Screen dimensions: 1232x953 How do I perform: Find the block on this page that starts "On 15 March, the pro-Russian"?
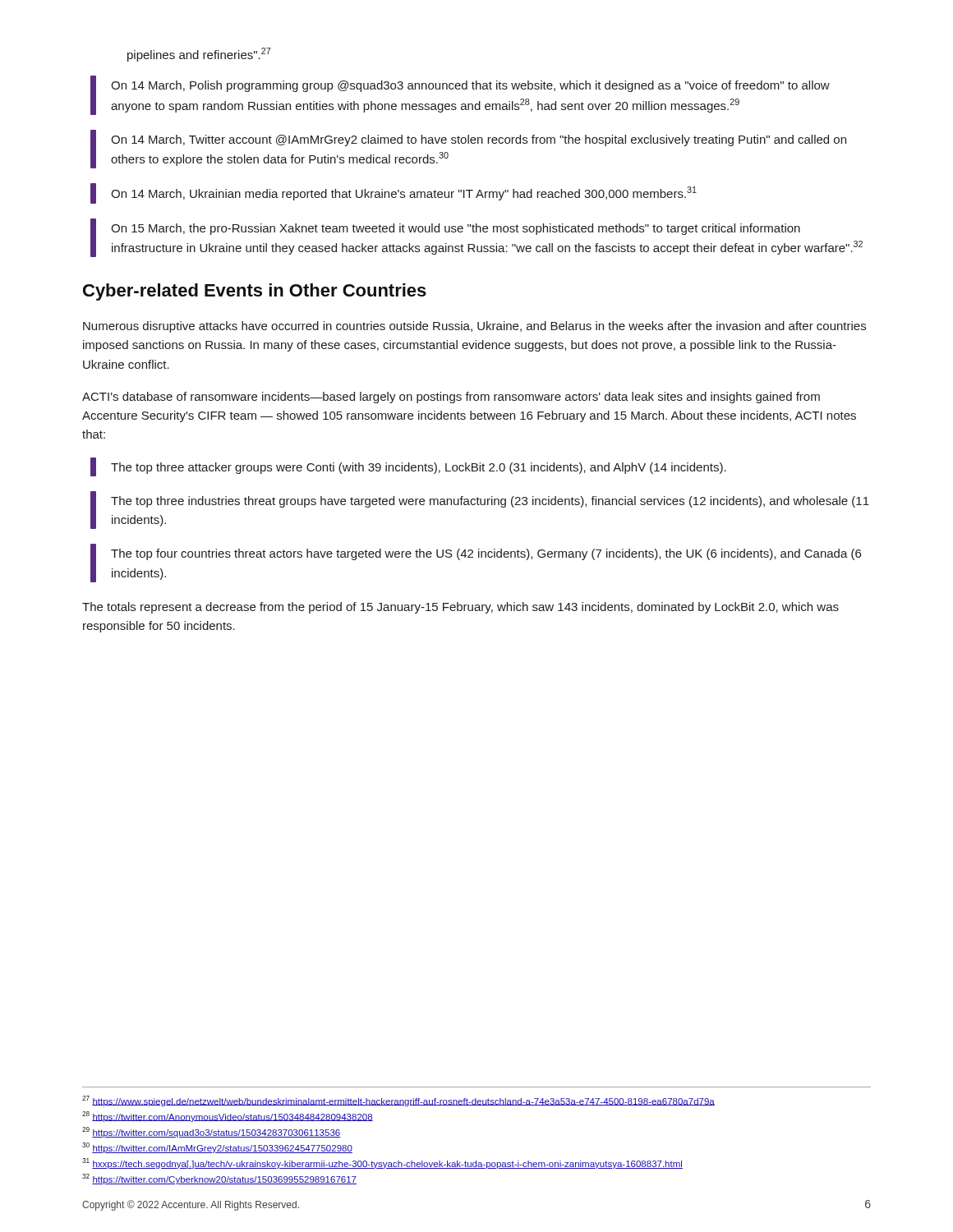tap(481, 238)
